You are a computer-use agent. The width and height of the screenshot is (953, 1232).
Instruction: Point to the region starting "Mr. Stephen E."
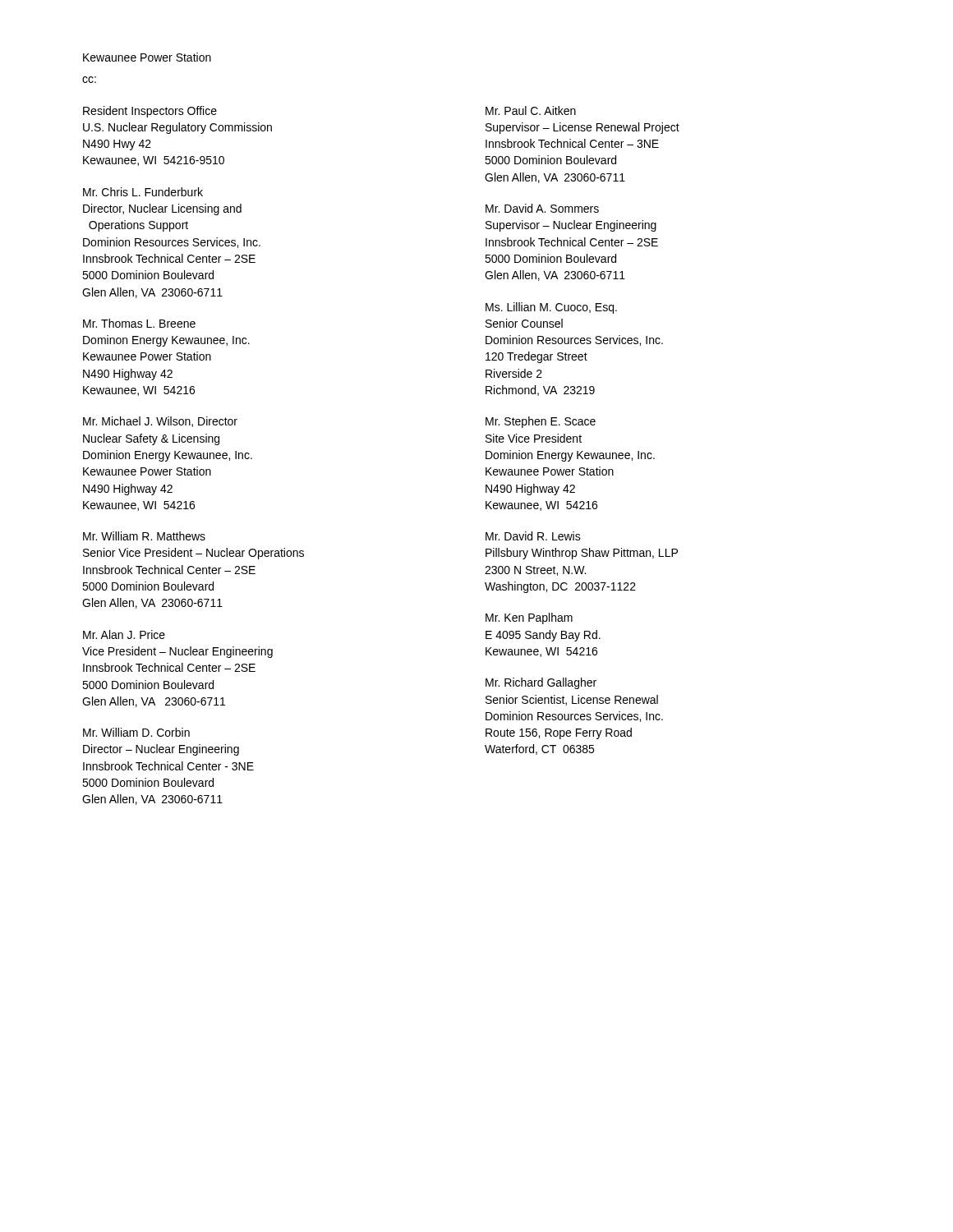point(570,463)
